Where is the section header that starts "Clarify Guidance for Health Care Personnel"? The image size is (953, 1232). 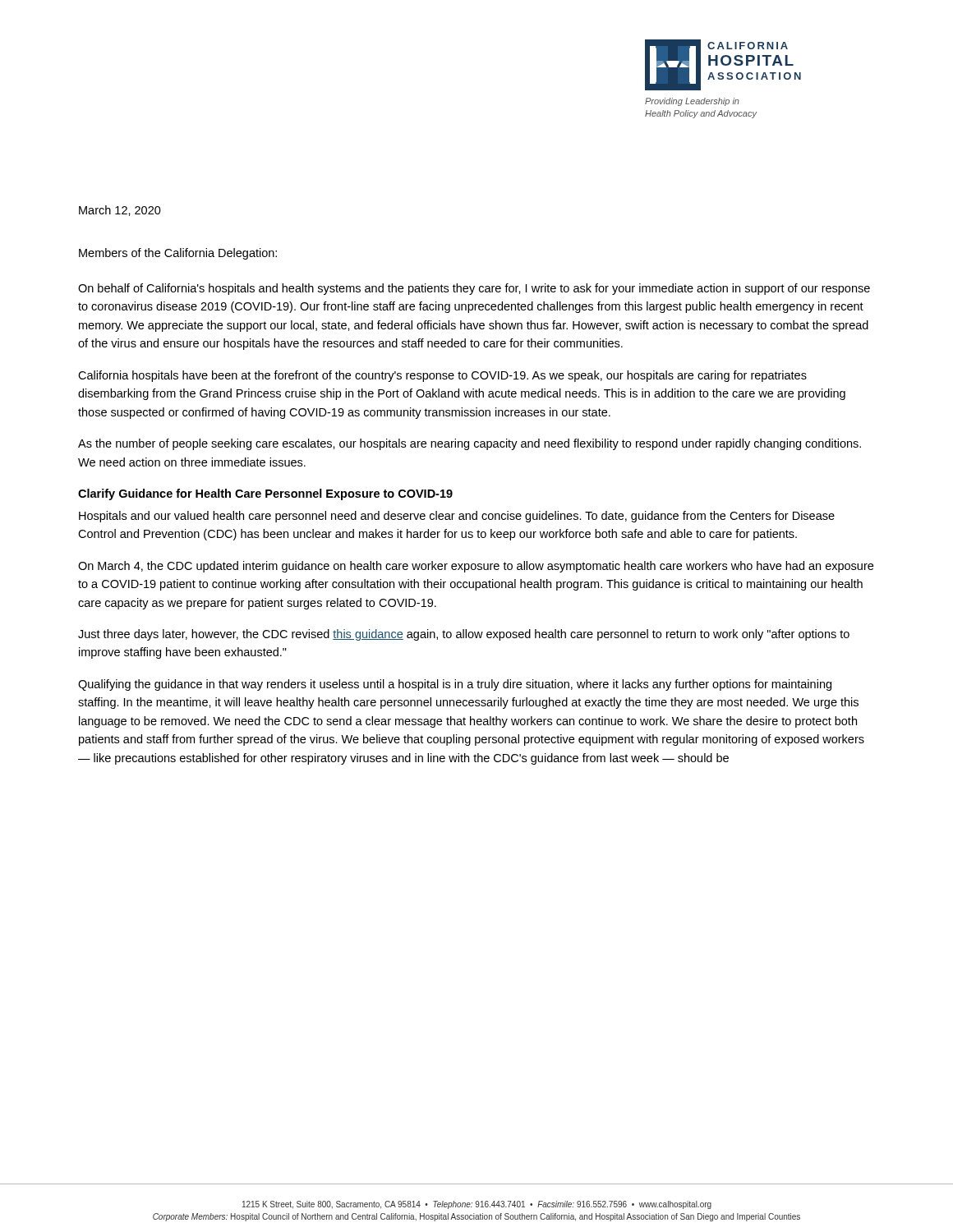[x=265, y=494]
